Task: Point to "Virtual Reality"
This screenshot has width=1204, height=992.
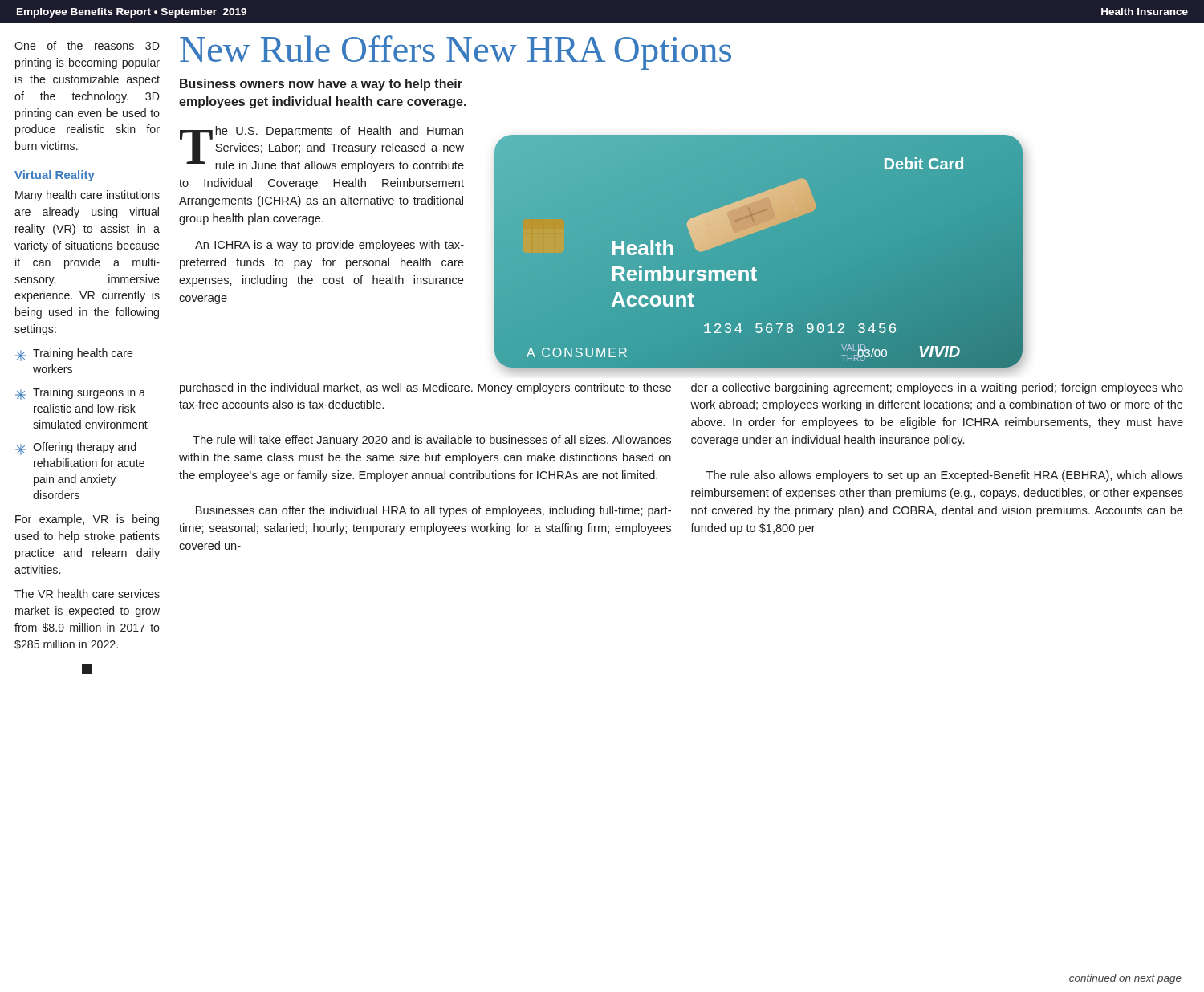Action: tap(54, 175)
